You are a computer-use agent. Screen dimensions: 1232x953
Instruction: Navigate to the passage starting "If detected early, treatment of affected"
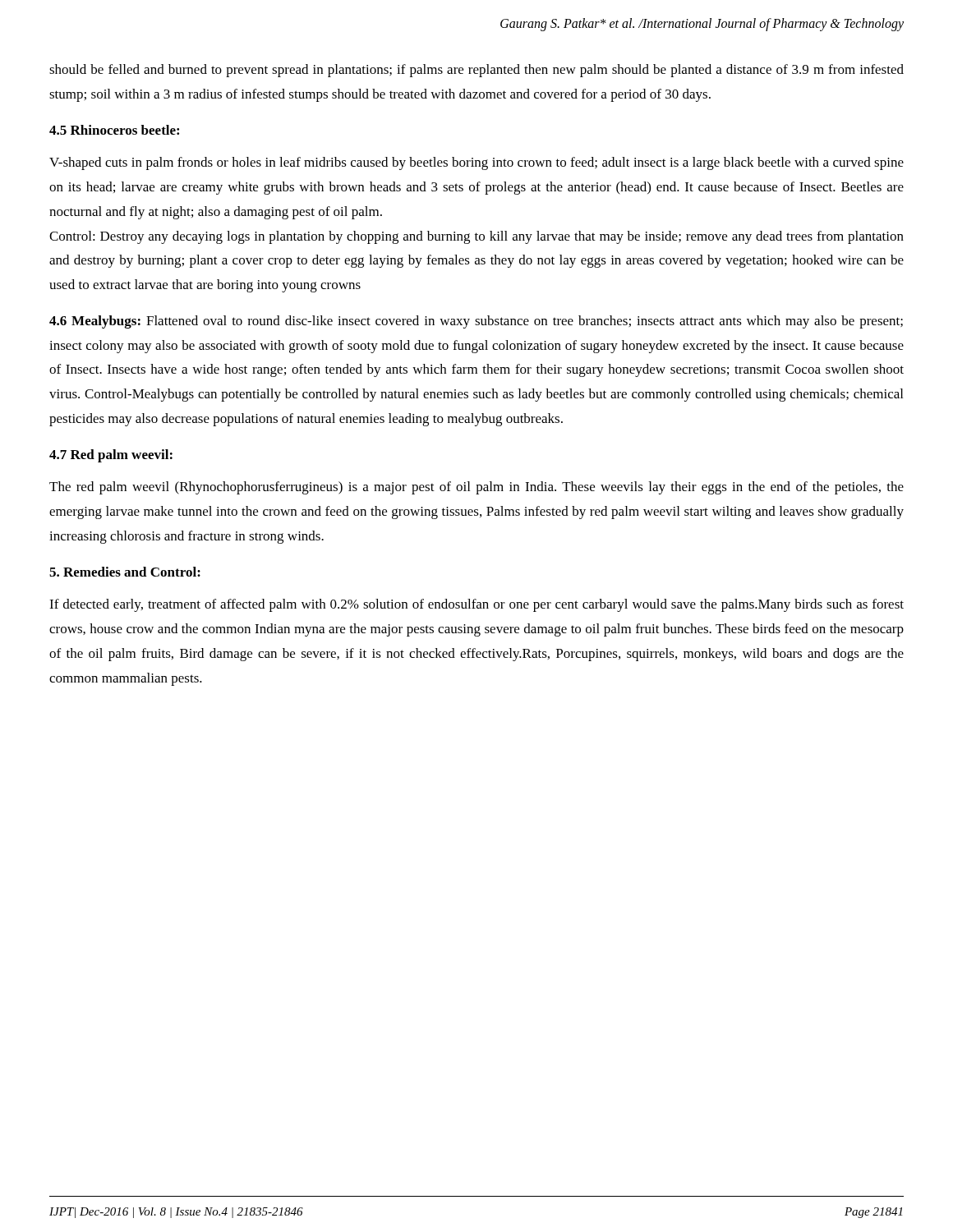tap(476, 641)
